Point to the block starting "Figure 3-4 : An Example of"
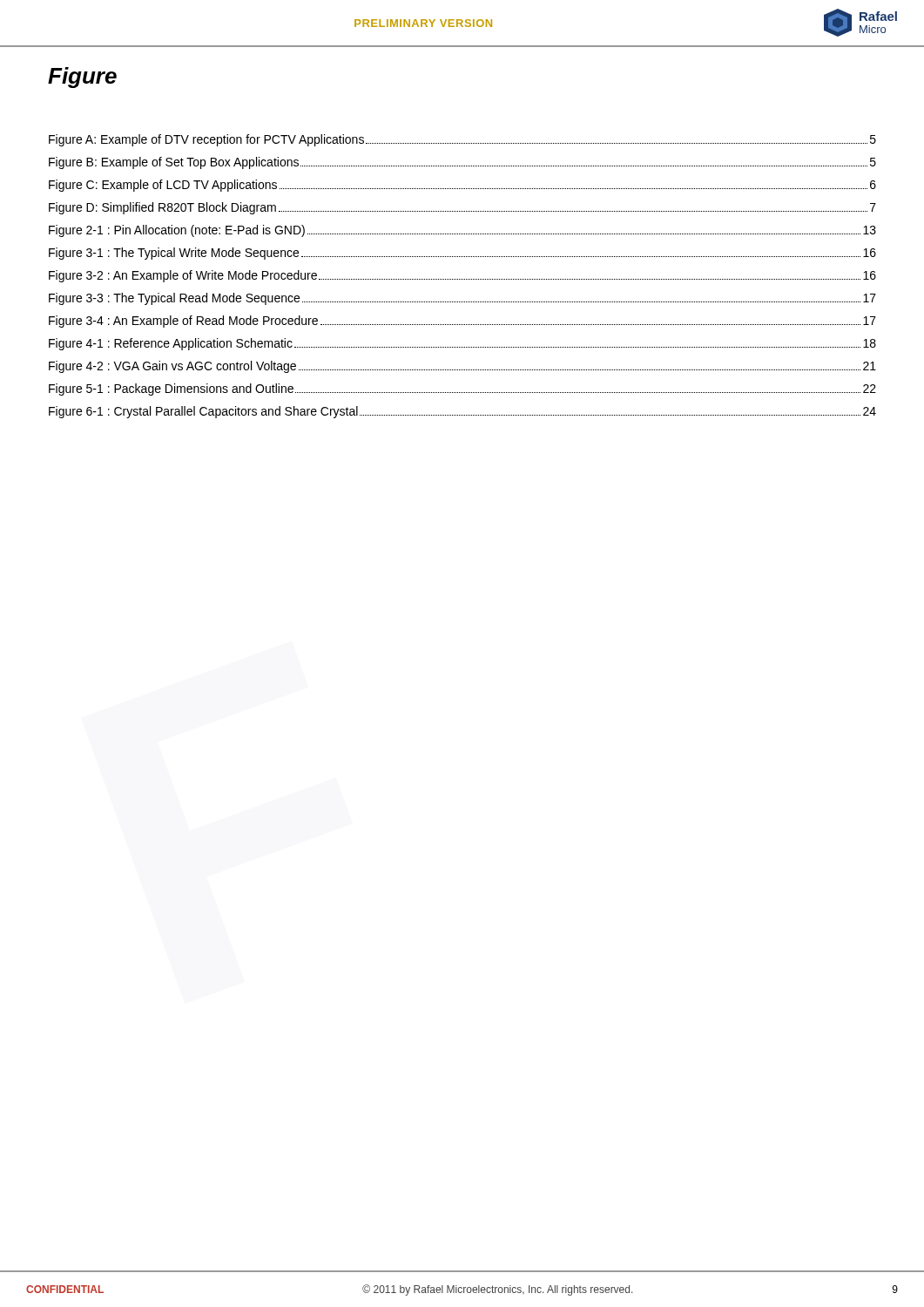 462,321
